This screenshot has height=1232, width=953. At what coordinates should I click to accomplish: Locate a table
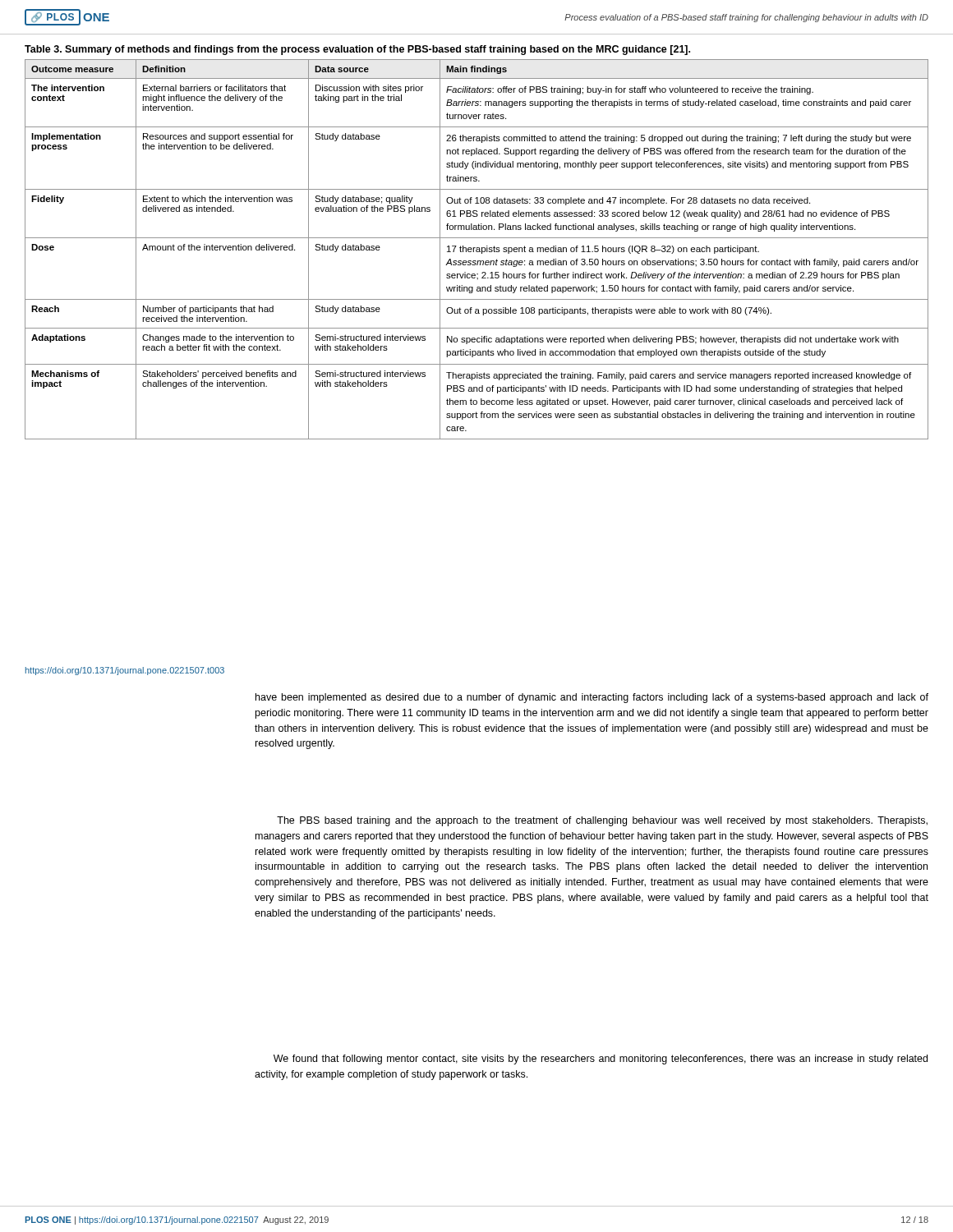point(476,249)
